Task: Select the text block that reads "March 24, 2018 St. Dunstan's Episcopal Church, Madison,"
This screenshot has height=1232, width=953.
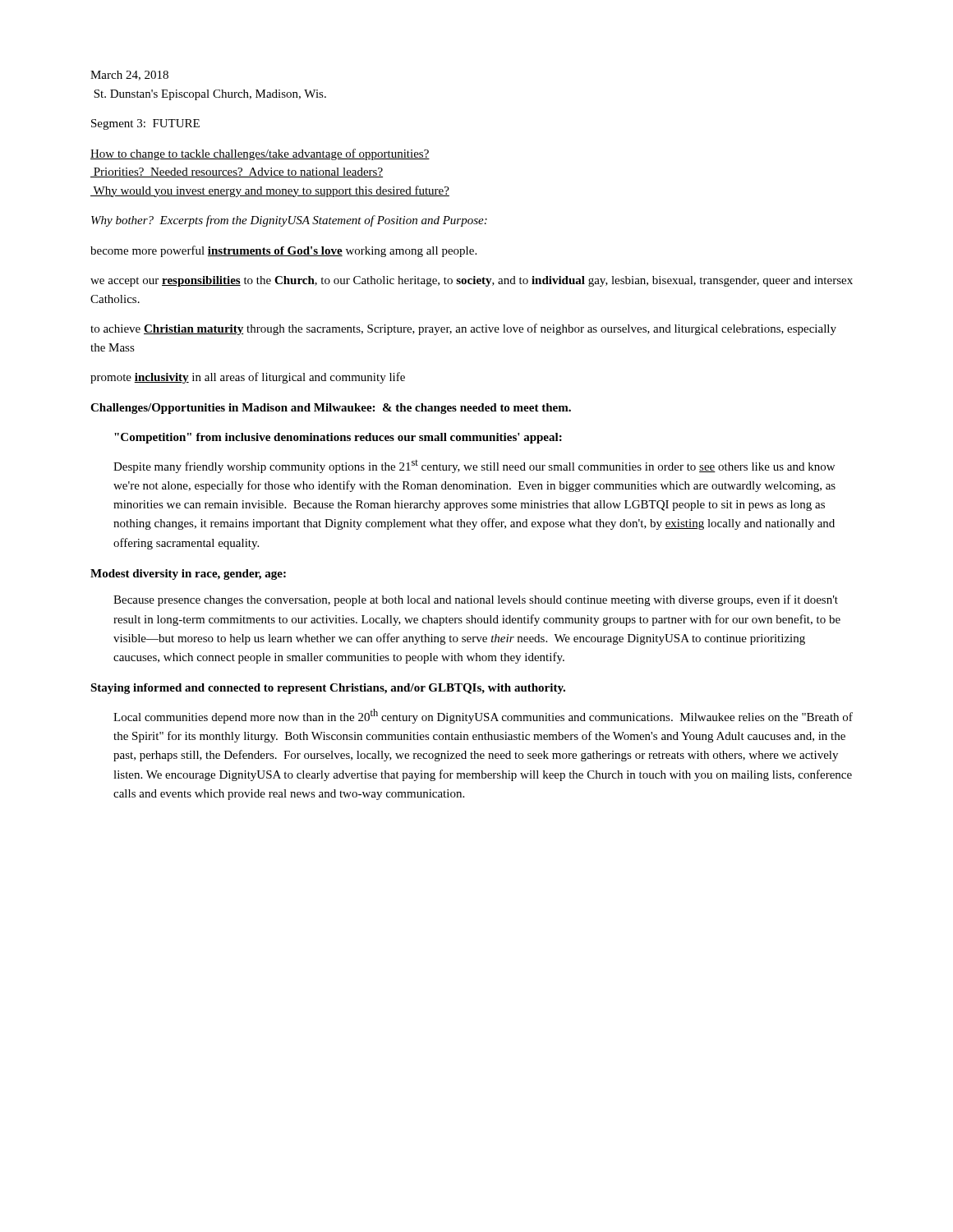Action: pos(209,84)
